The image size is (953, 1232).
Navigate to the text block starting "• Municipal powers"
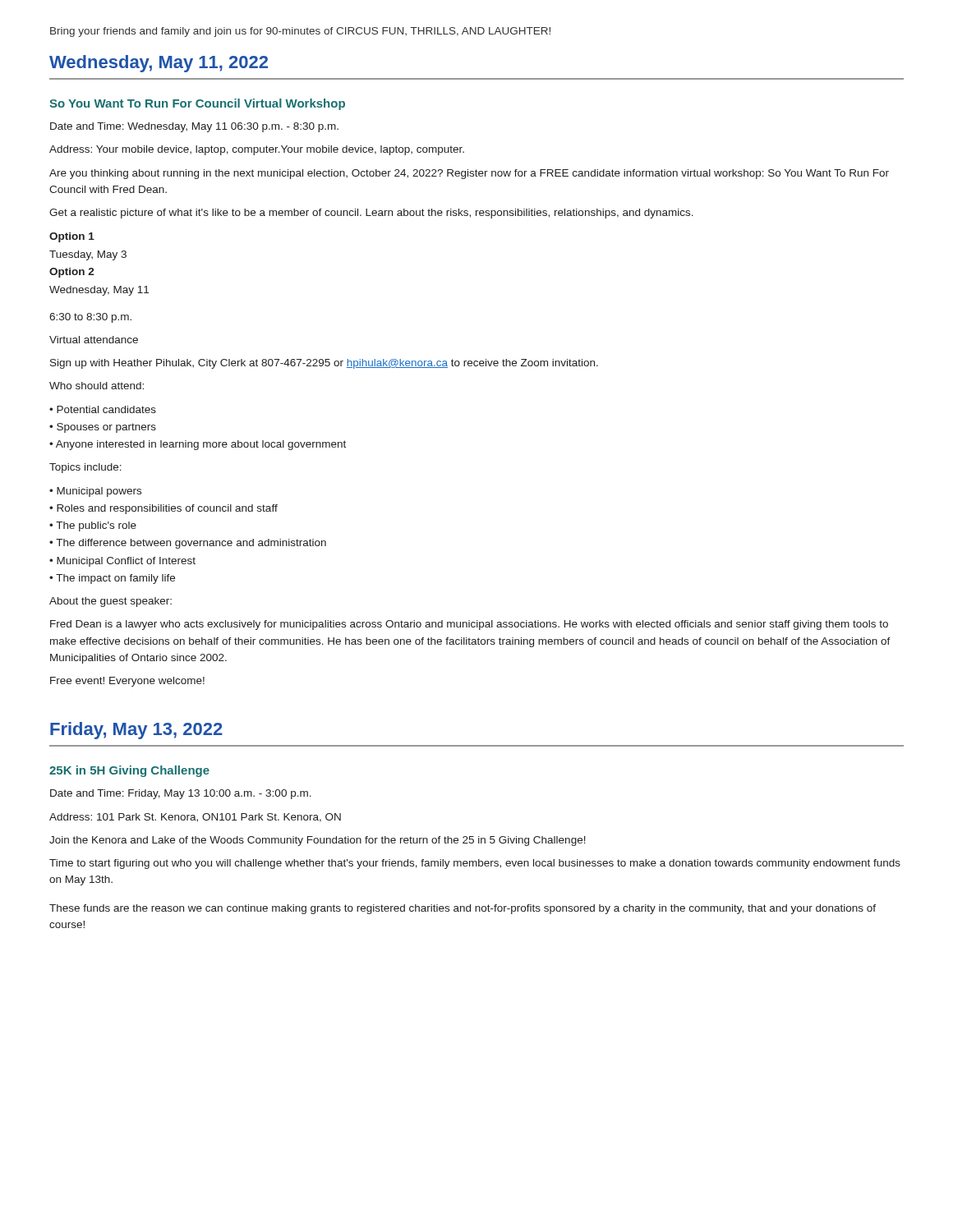point(96,490)
